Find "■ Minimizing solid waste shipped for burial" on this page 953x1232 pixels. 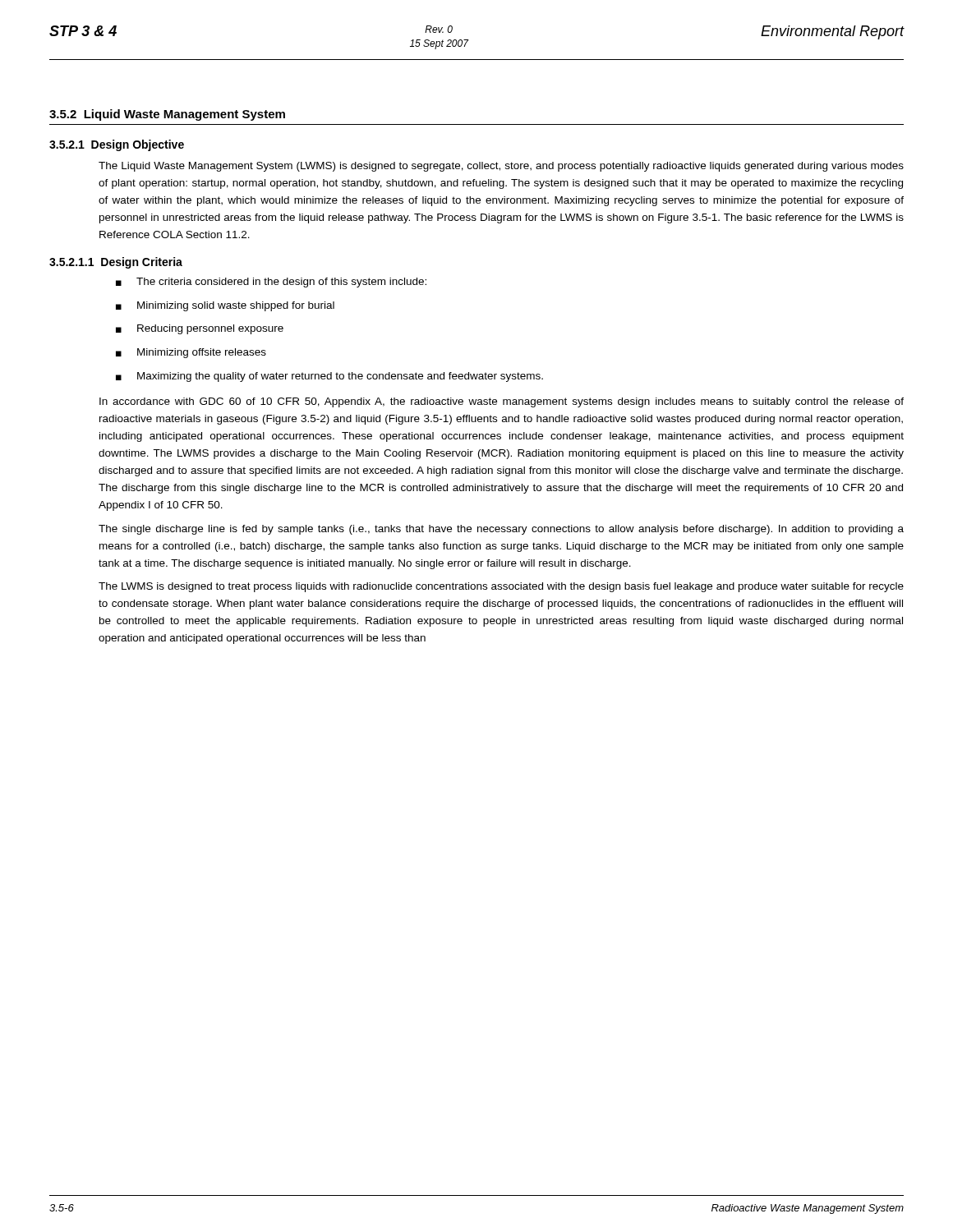click(225, 306)
